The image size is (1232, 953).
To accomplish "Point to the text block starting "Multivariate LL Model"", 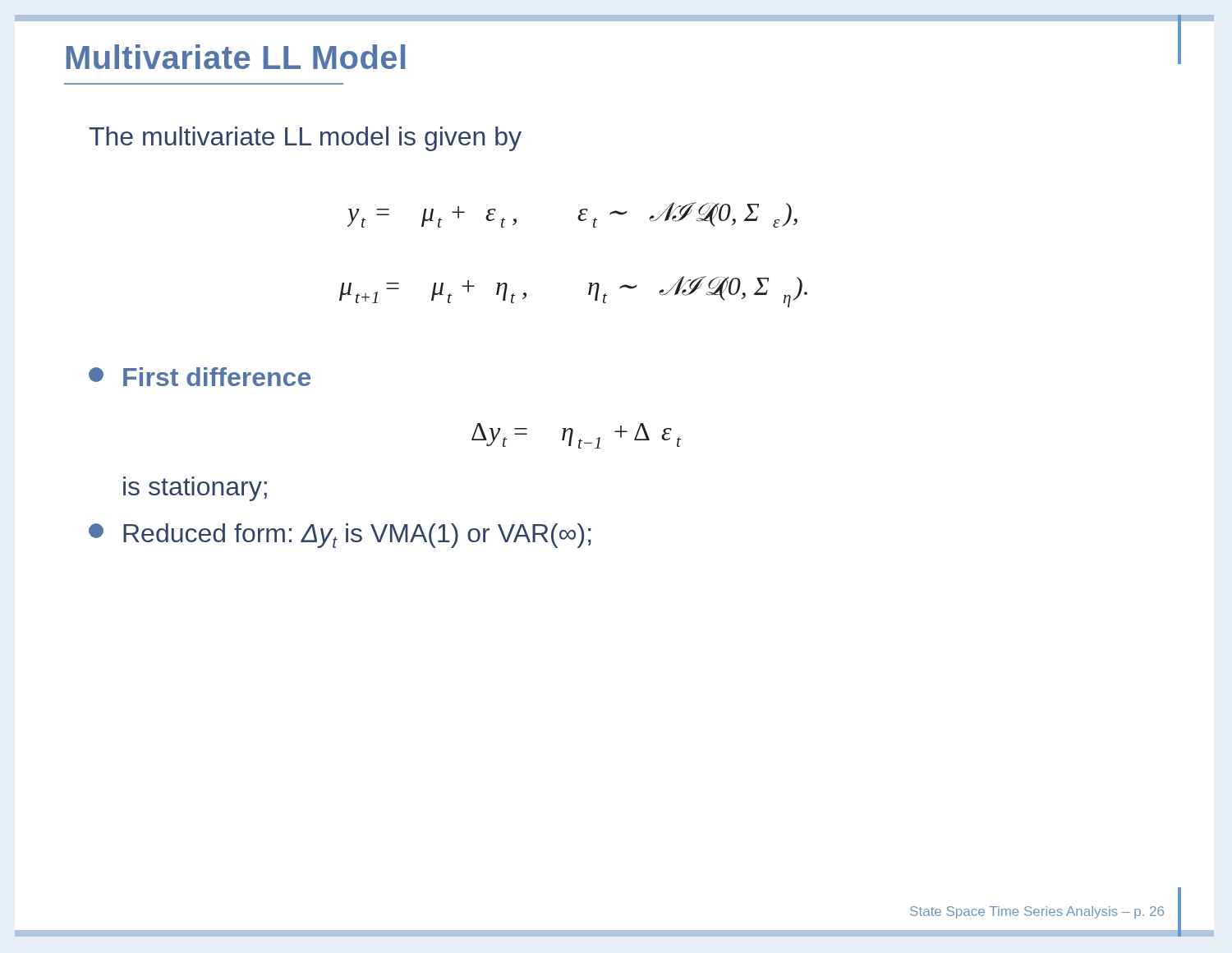I will coord(236,62).
